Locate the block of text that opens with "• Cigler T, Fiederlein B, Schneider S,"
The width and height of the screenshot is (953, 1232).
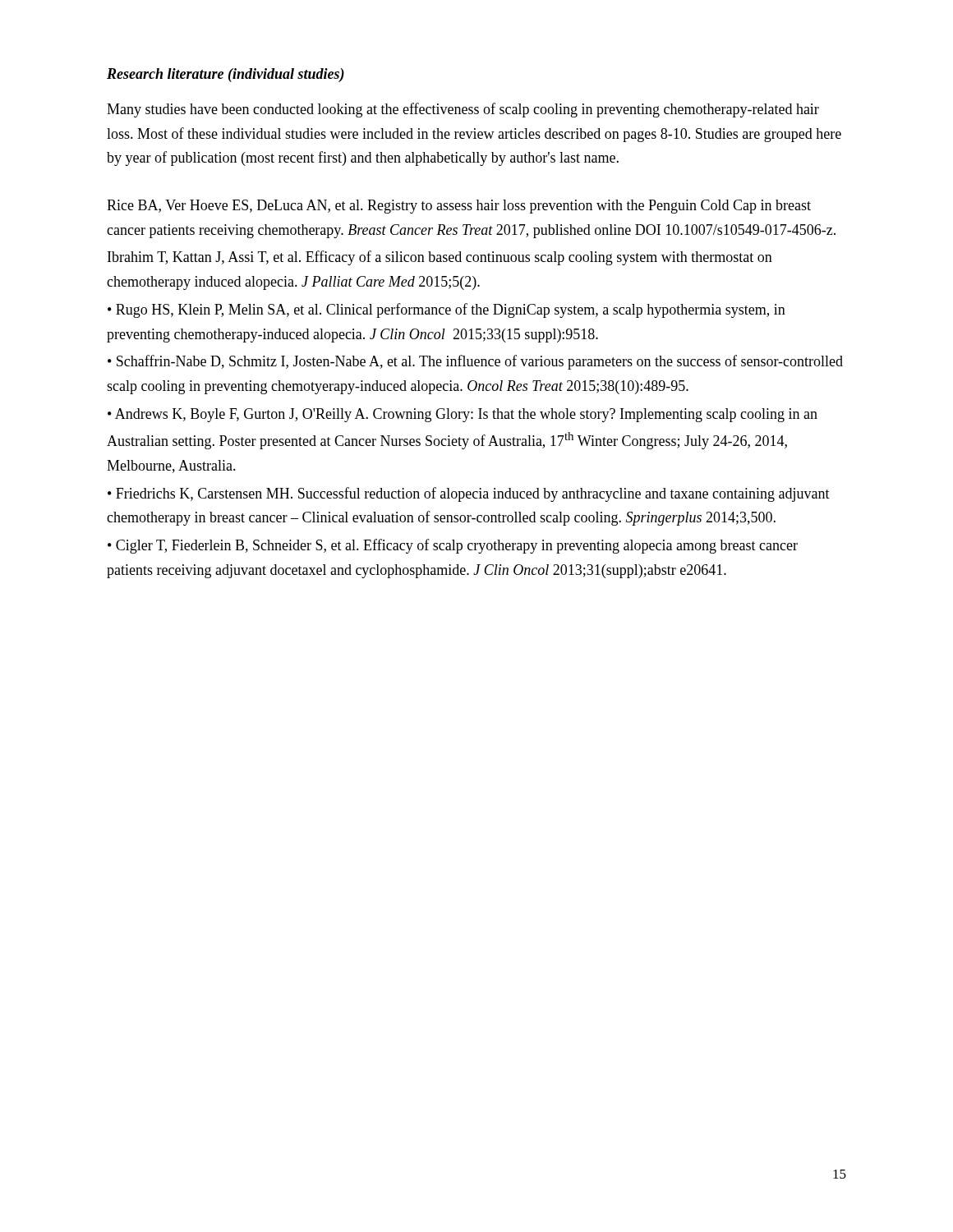coord(452,558)
